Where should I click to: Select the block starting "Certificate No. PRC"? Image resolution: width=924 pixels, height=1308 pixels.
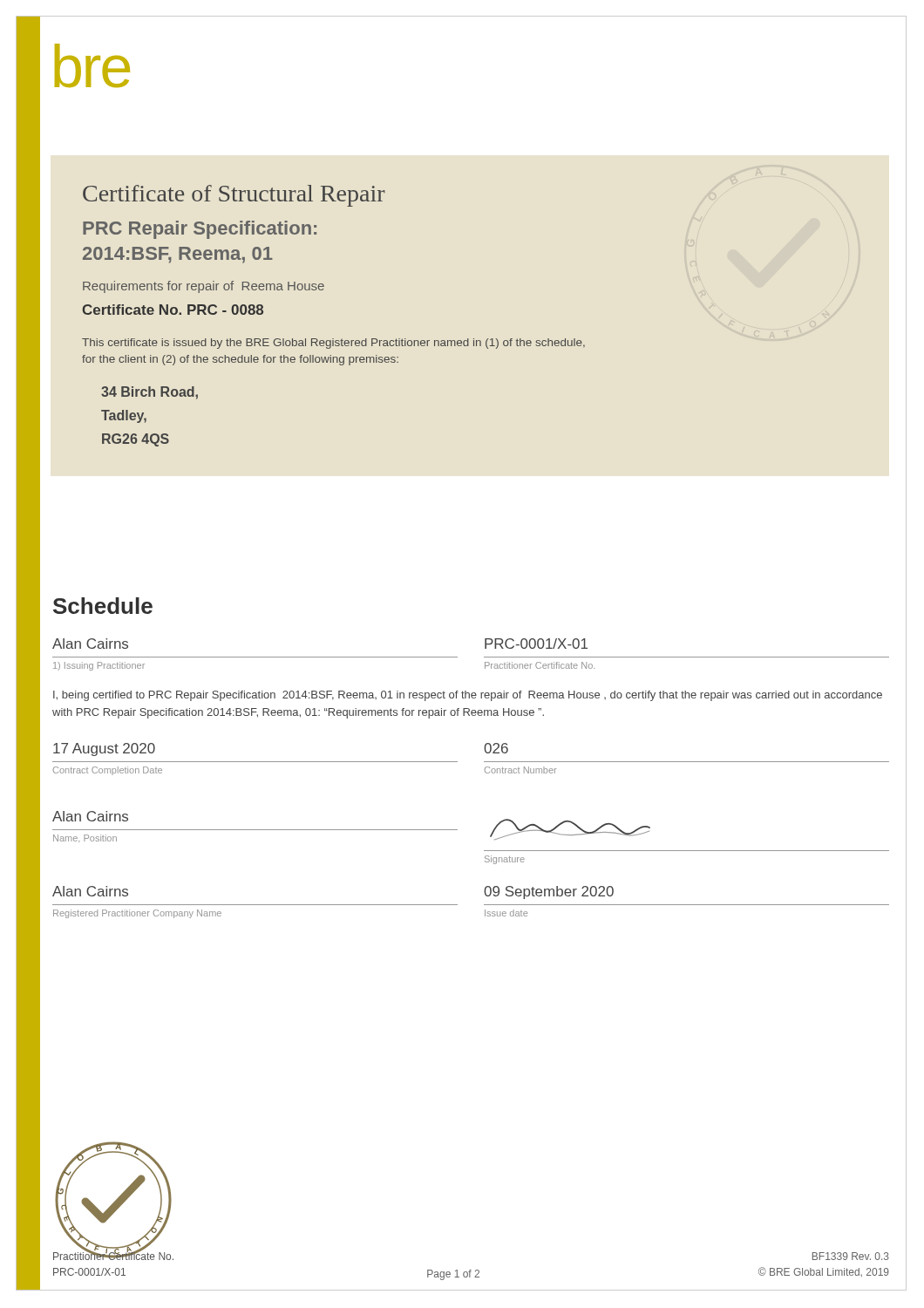173,310
